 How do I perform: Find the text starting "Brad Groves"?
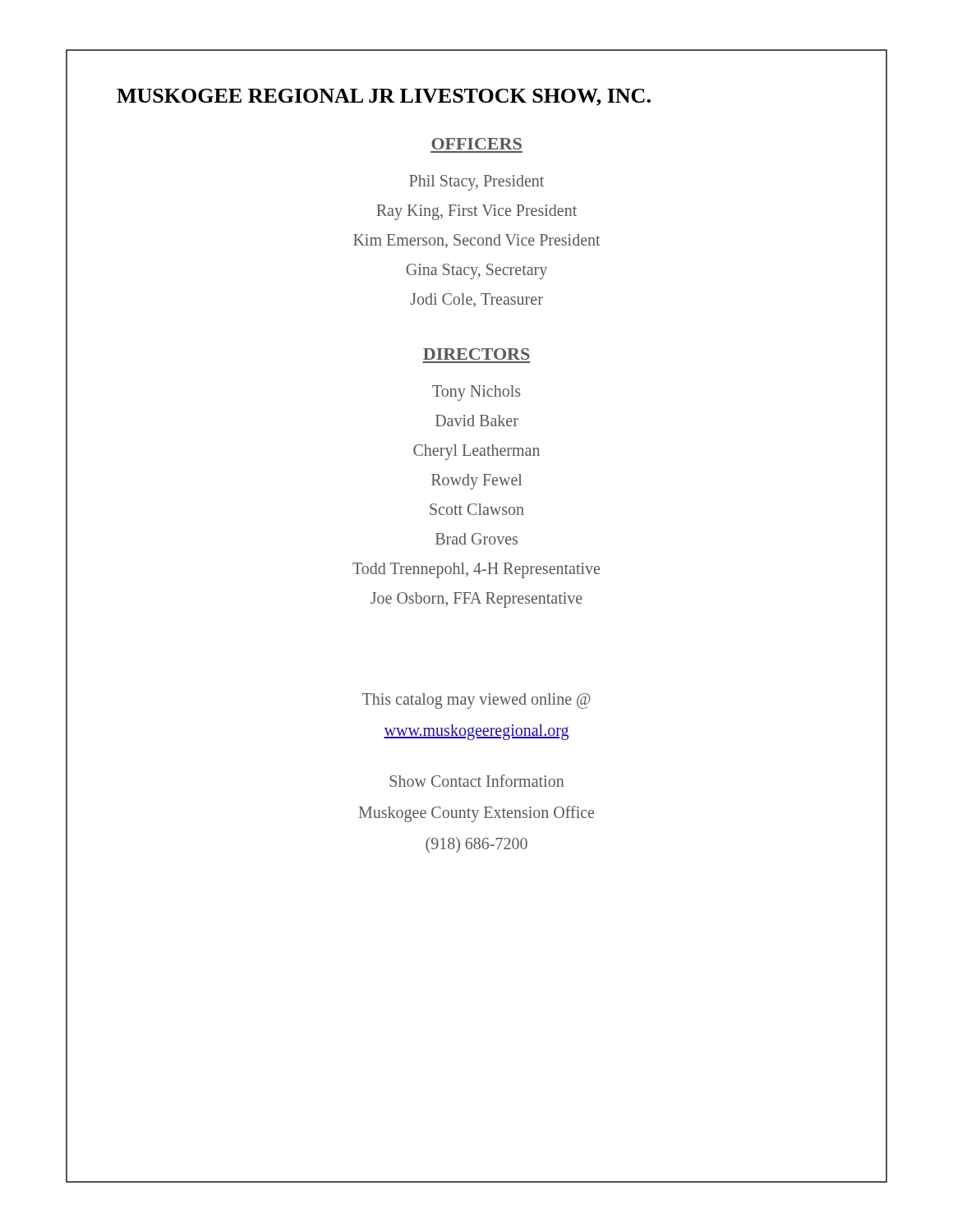pos(476,539)
